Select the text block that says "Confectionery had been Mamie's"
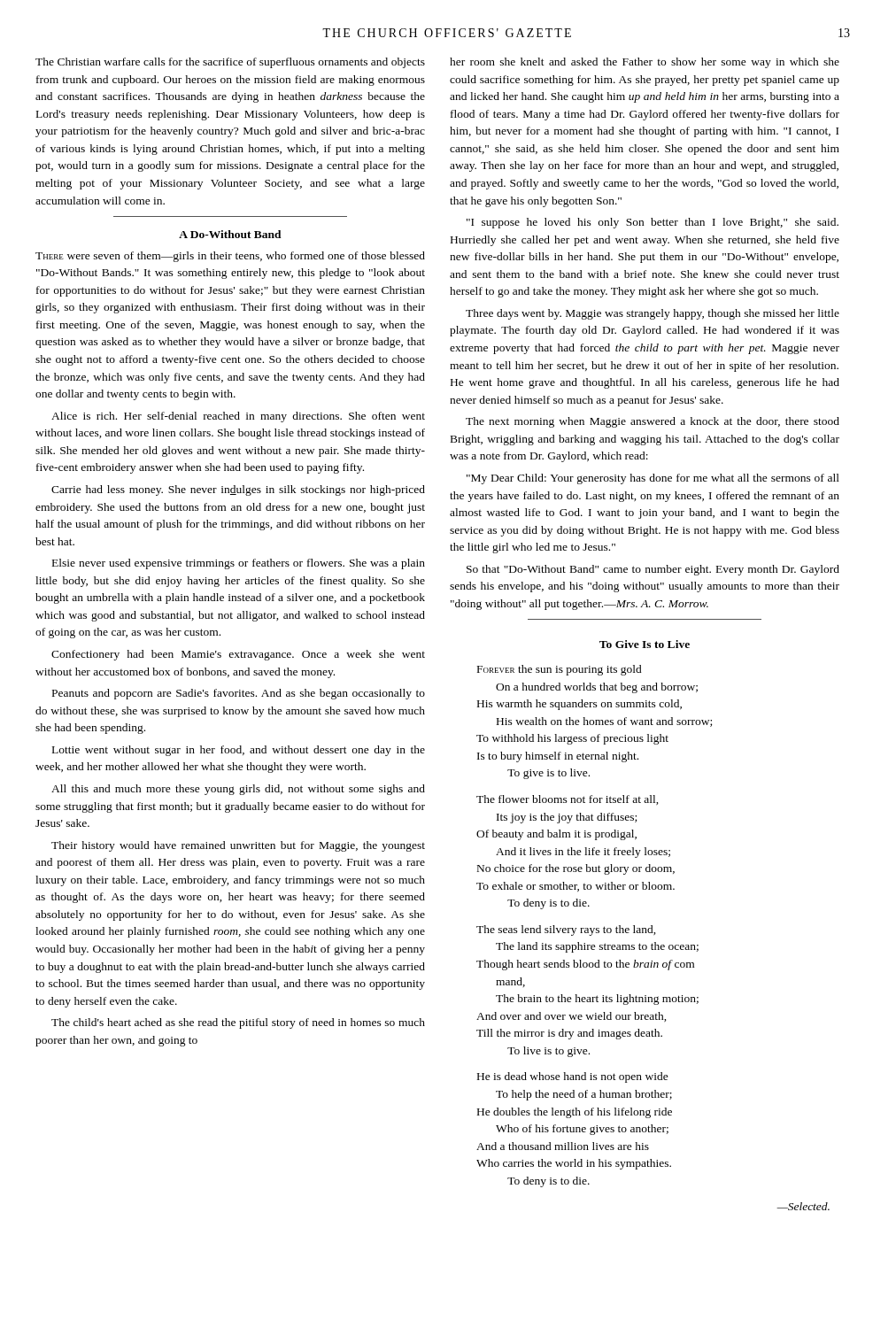The height and width of the screenshot is (1328, 896). [230, 663]
